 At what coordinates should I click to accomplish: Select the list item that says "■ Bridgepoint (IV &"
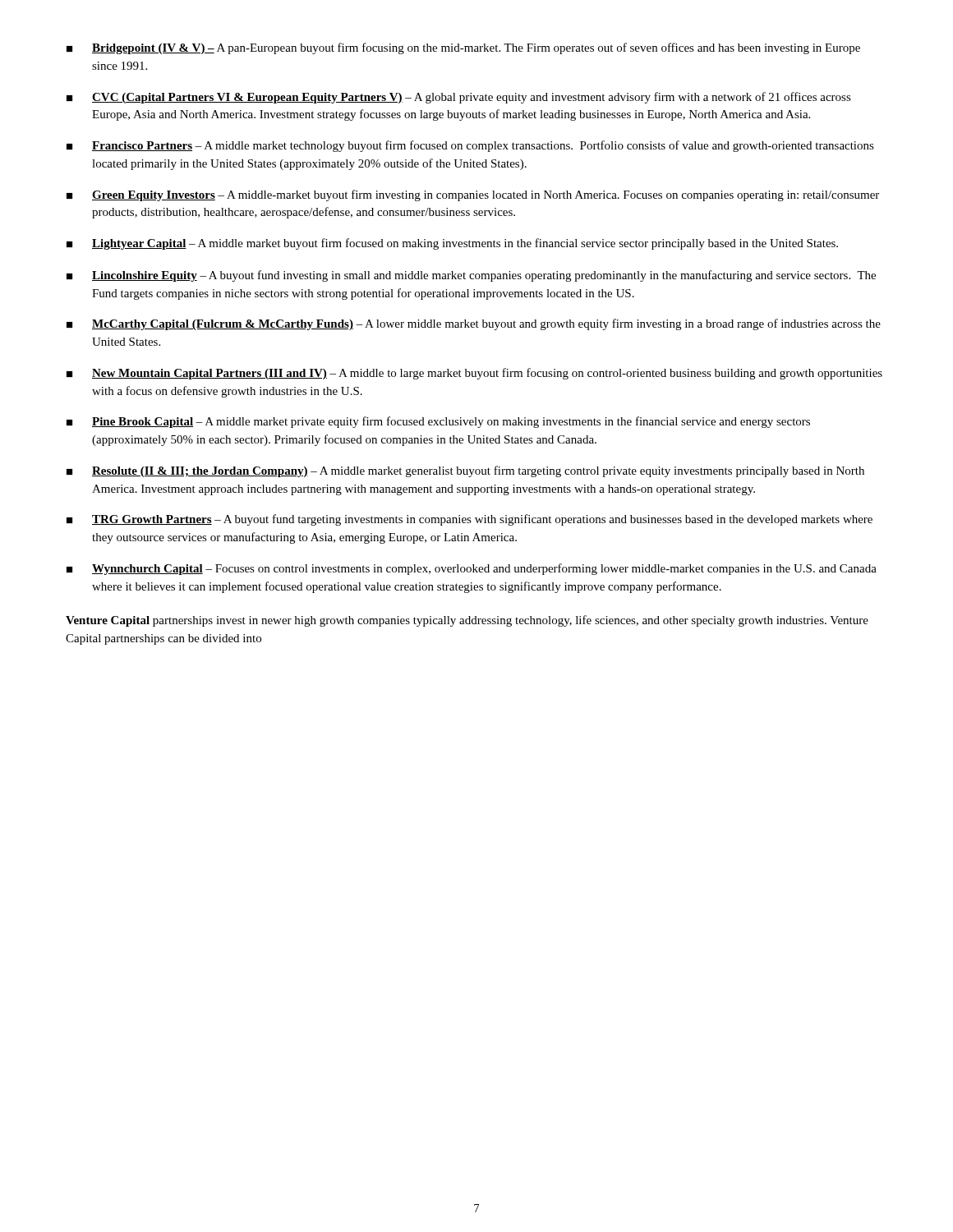(476, 57)
